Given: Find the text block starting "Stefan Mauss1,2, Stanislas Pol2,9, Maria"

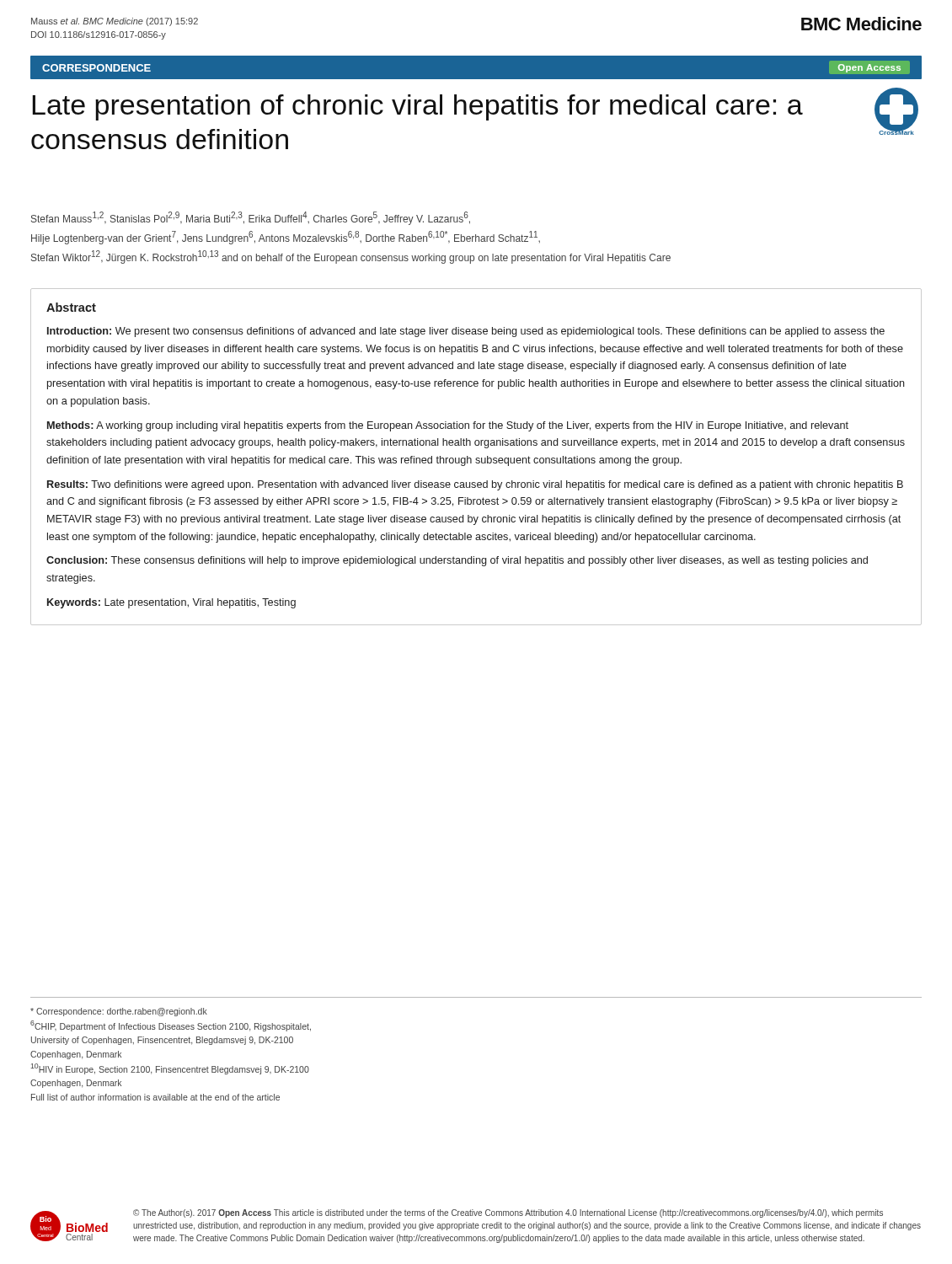Looking at the screenshot, I should (351, 237).
